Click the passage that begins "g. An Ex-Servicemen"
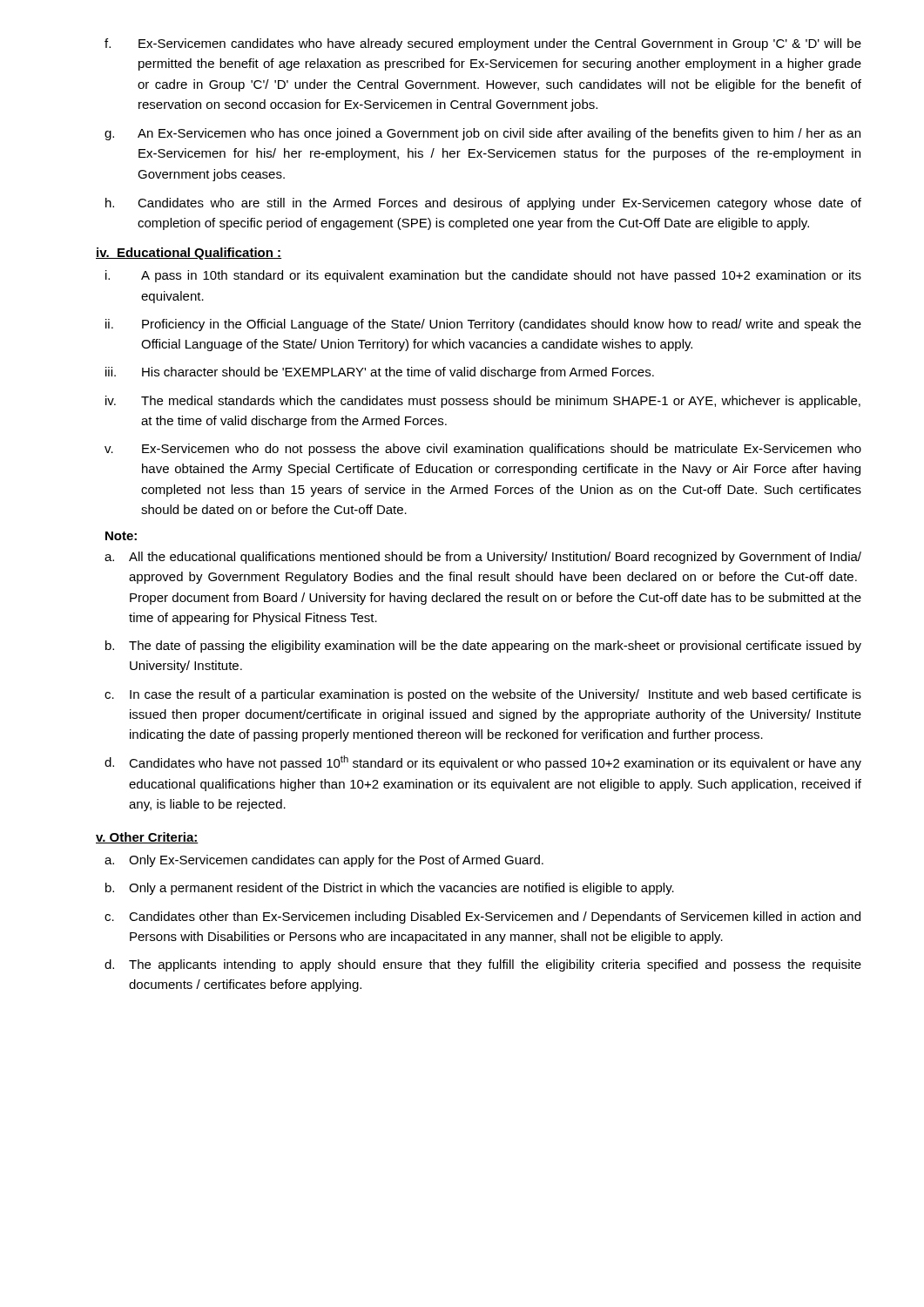924x1307 pixels. click(483, 153)
